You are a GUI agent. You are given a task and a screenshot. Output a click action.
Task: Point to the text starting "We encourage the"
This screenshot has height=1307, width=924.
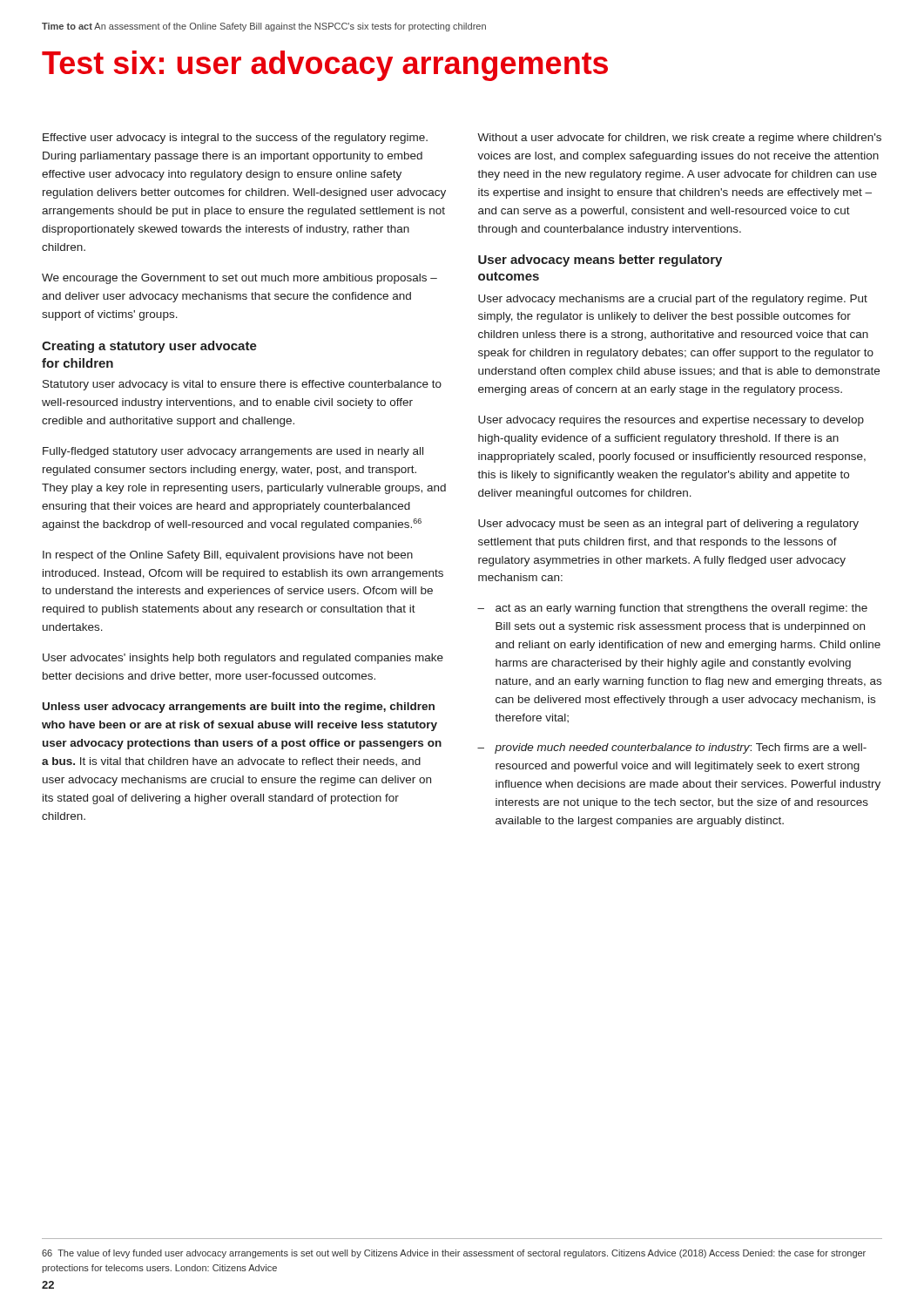[239, 296]
